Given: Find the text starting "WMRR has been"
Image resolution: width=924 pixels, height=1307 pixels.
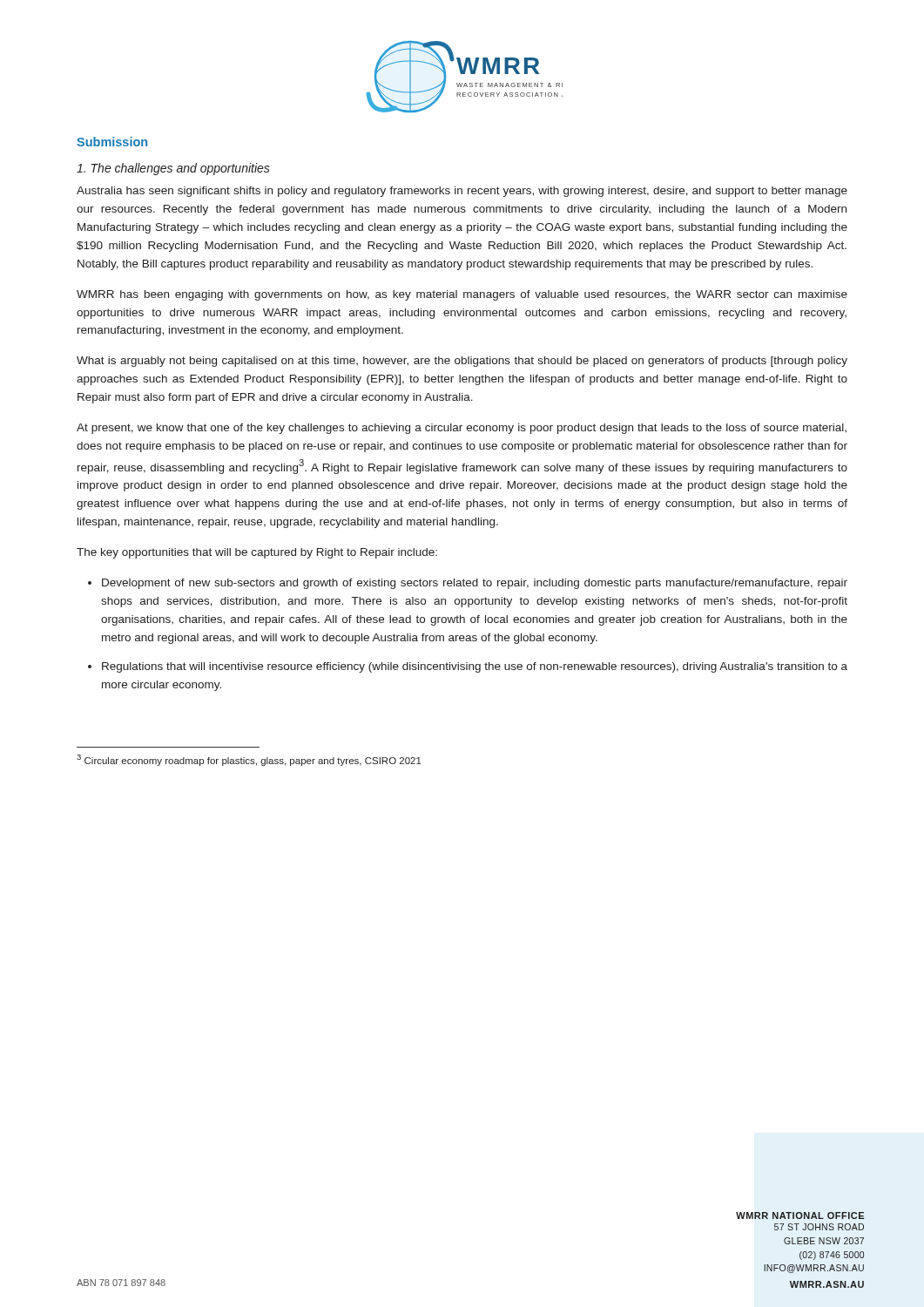Looking at the screenshot, I should 462,313.
